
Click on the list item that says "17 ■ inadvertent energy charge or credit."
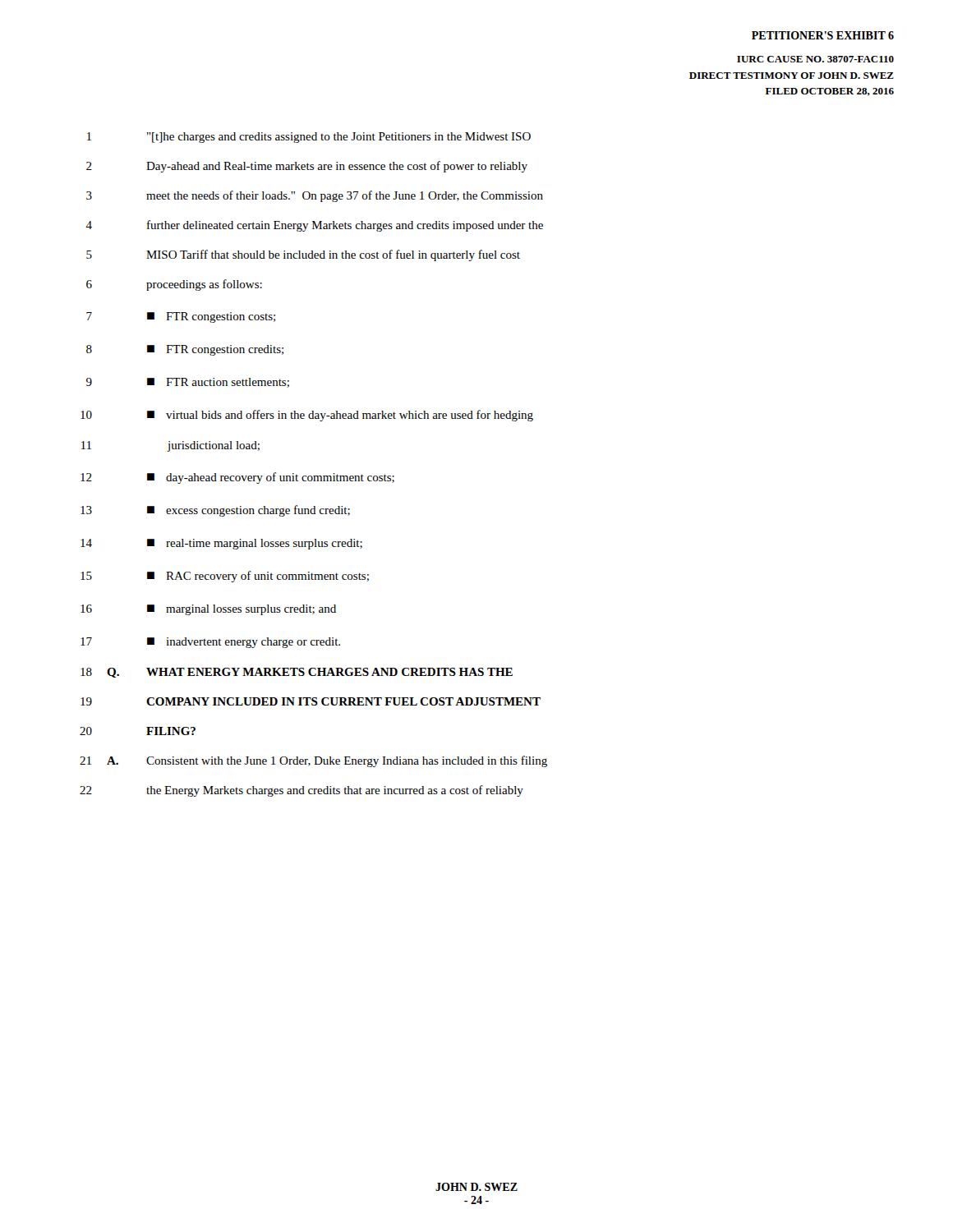(x=210, y=643)
